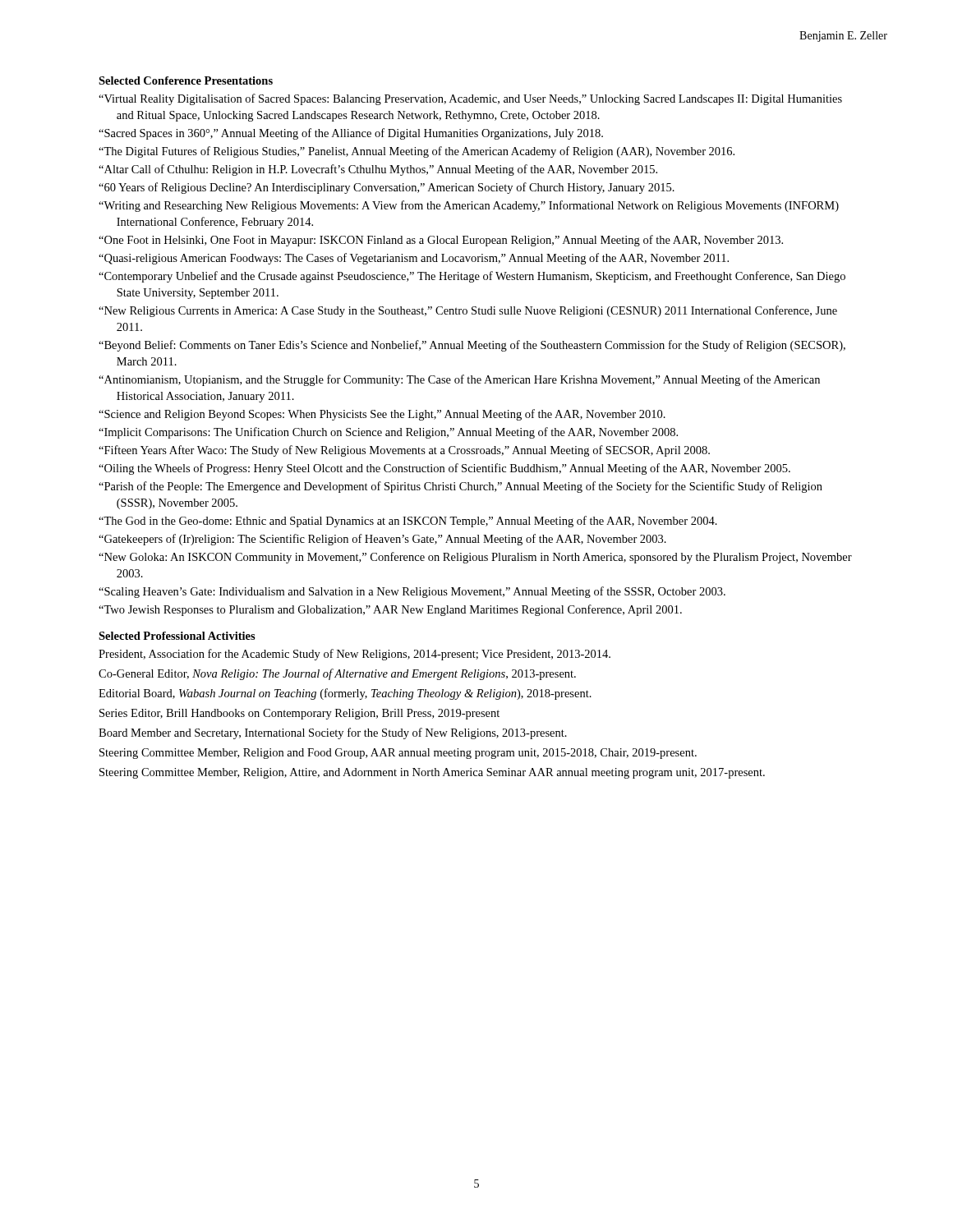
Task: Click on the text starting "“Scaling Heaven’s Gate: Individualism and"
Action: point(412,591)
